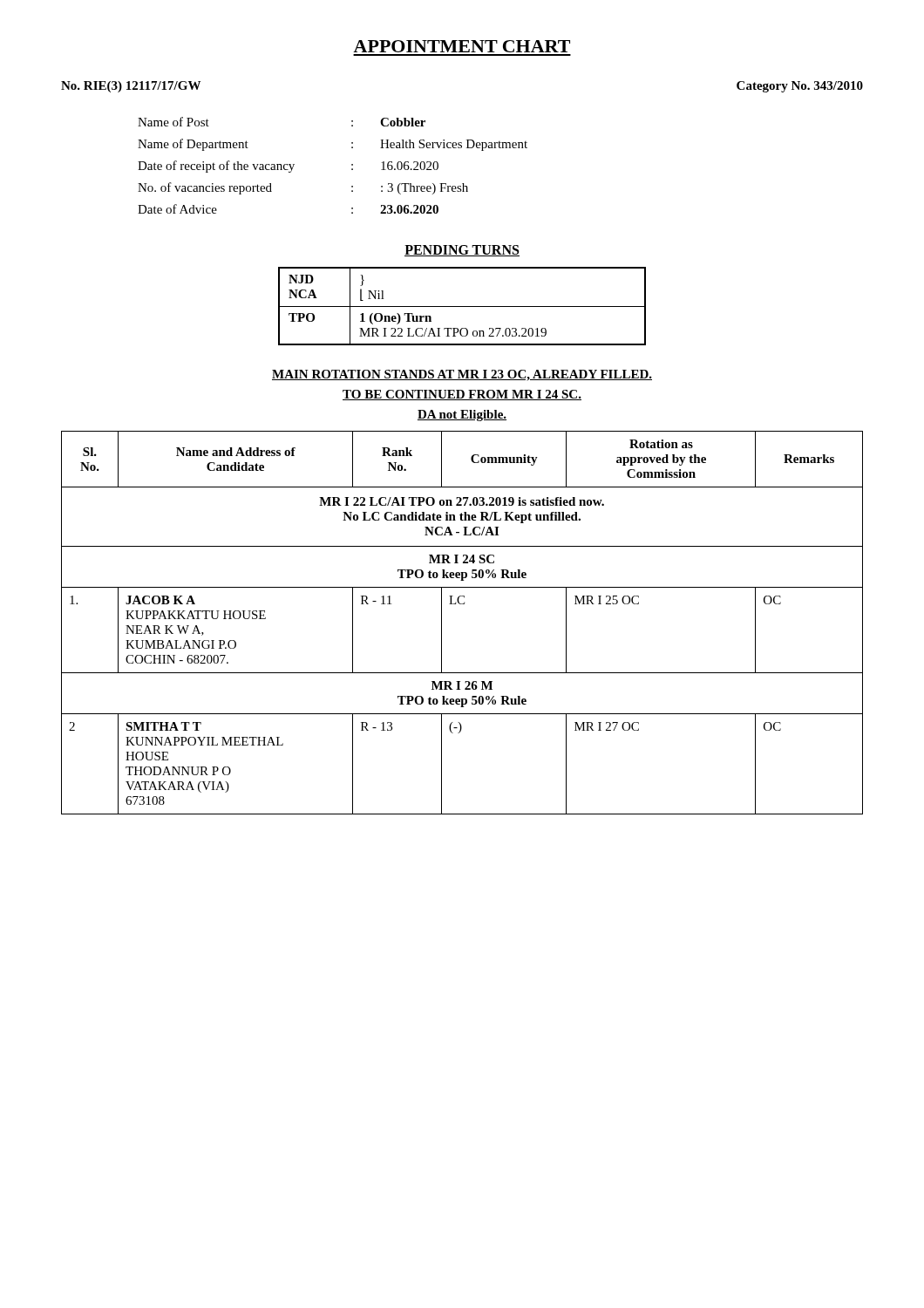
Task: Select the section header with the text "MAIN ROTATION STANDS AT MR I 23"
Action: tap(462, 384)
